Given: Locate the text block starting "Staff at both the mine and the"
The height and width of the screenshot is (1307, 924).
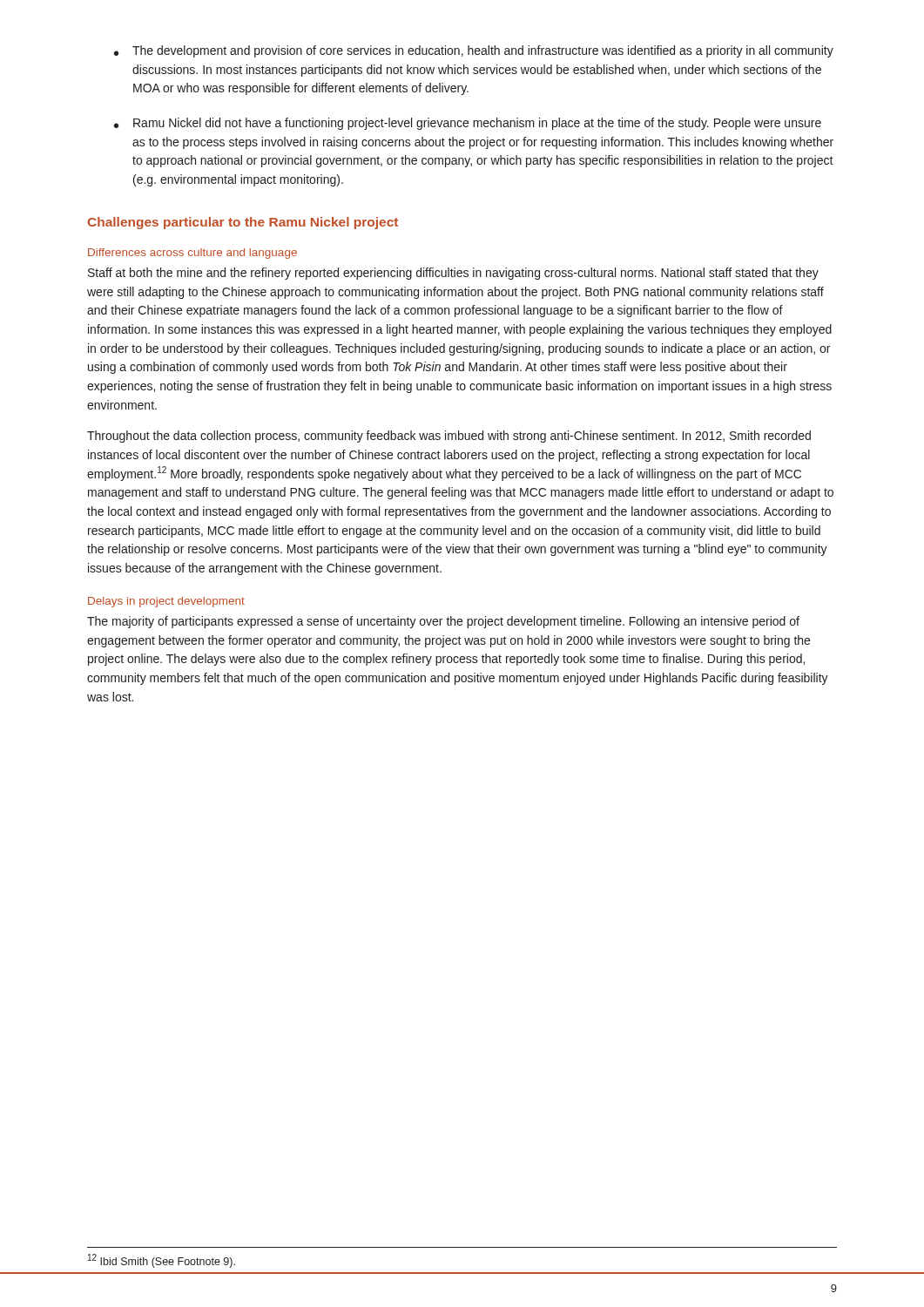Looking at the screenshot, I should click(x=460, y=339).
